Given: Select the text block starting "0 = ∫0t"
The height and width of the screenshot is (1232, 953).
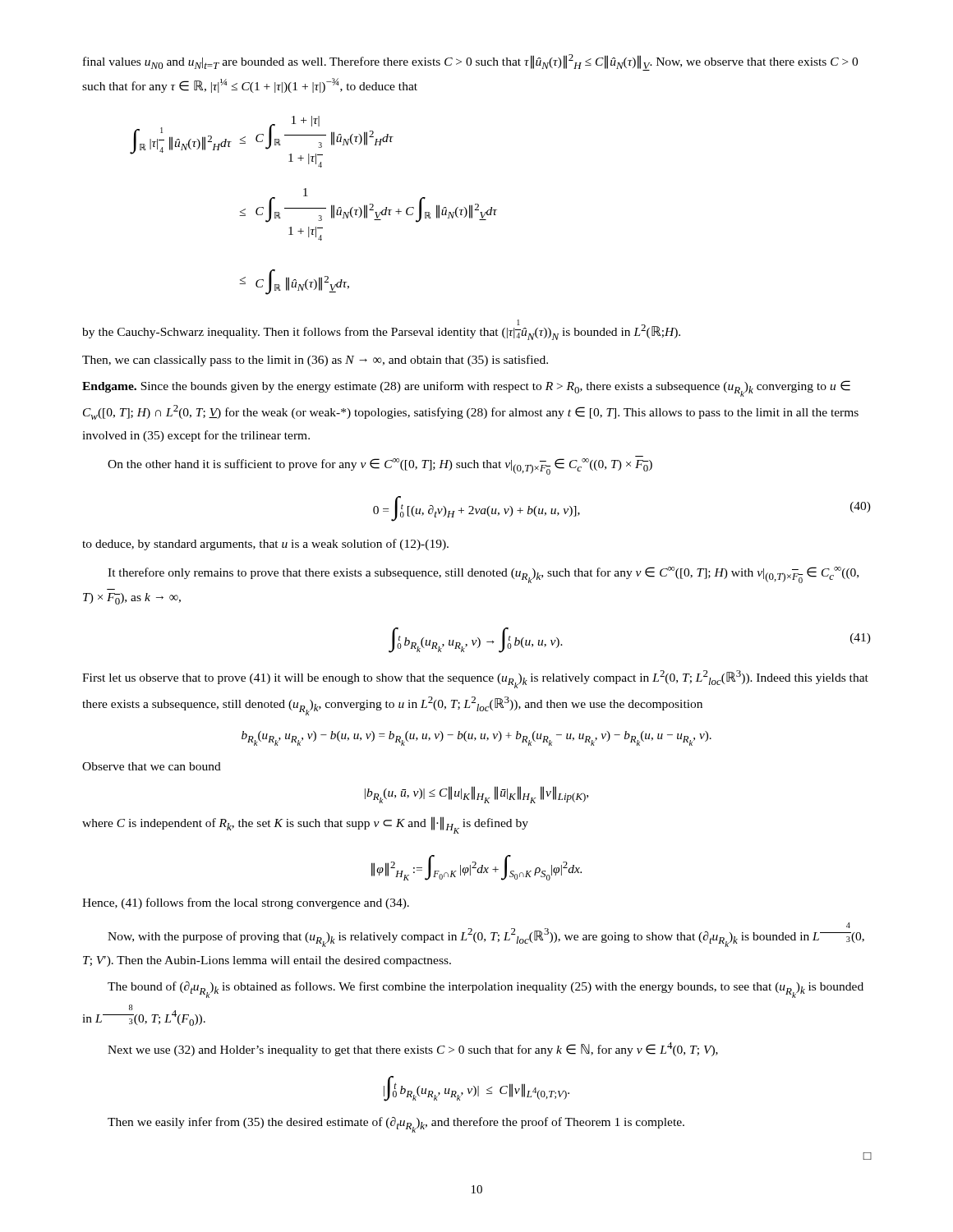Looking at the screenshot, I should point(483,509).
